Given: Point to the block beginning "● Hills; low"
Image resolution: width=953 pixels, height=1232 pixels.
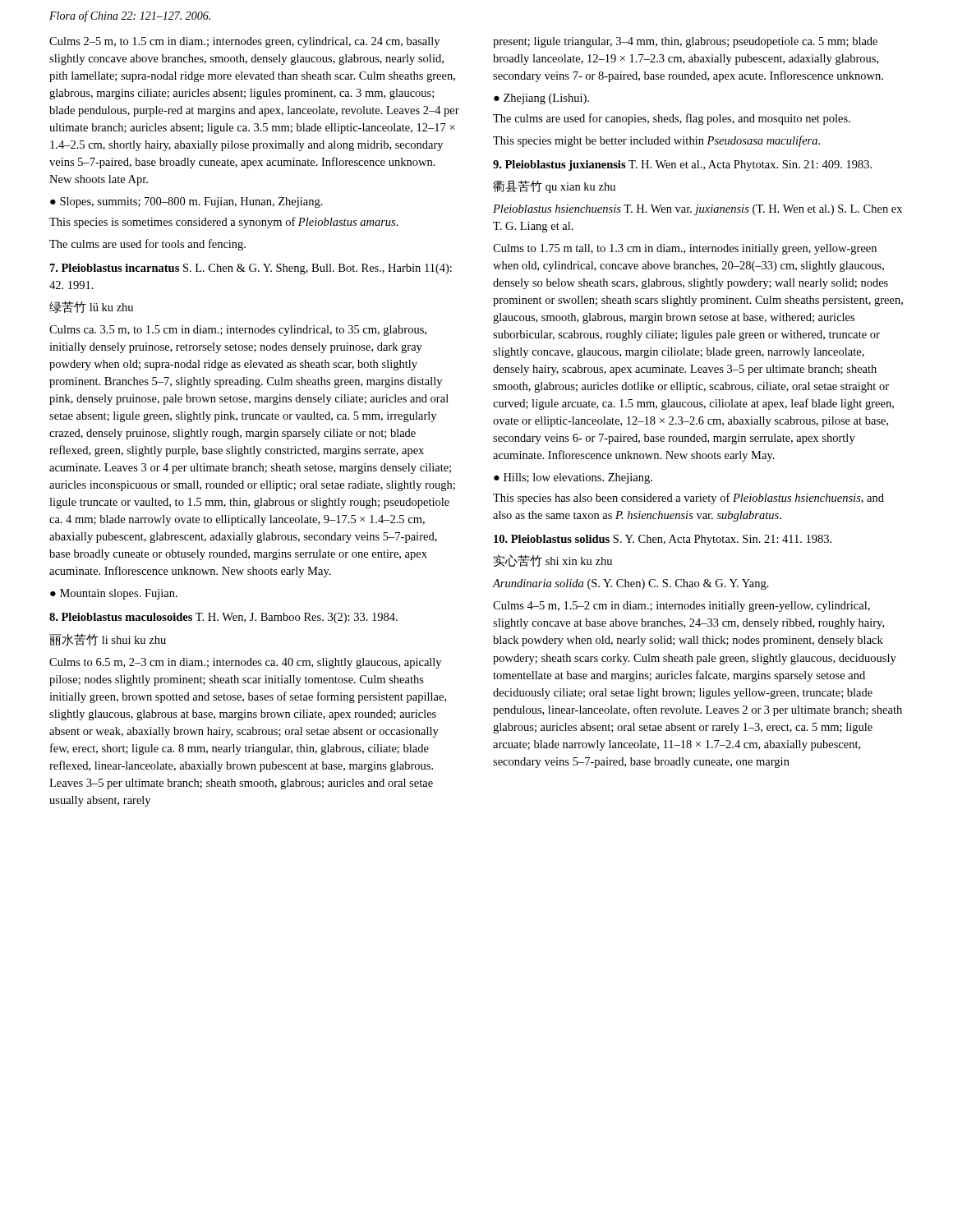Looking at the screenshot, I should coord(573,478).
